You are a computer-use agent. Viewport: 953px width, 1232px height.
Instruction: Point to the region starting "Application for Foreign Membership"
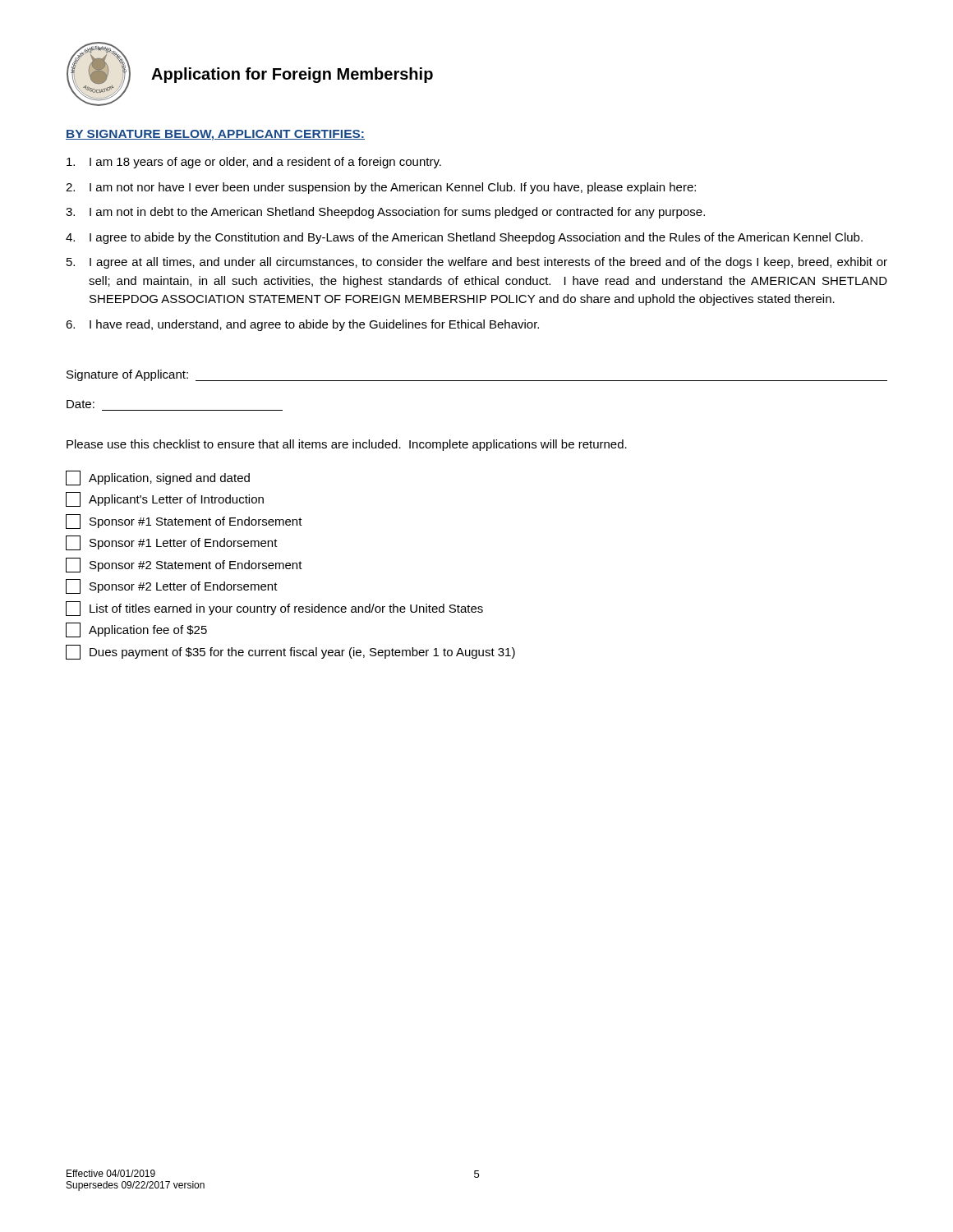(x=292, y=73)
